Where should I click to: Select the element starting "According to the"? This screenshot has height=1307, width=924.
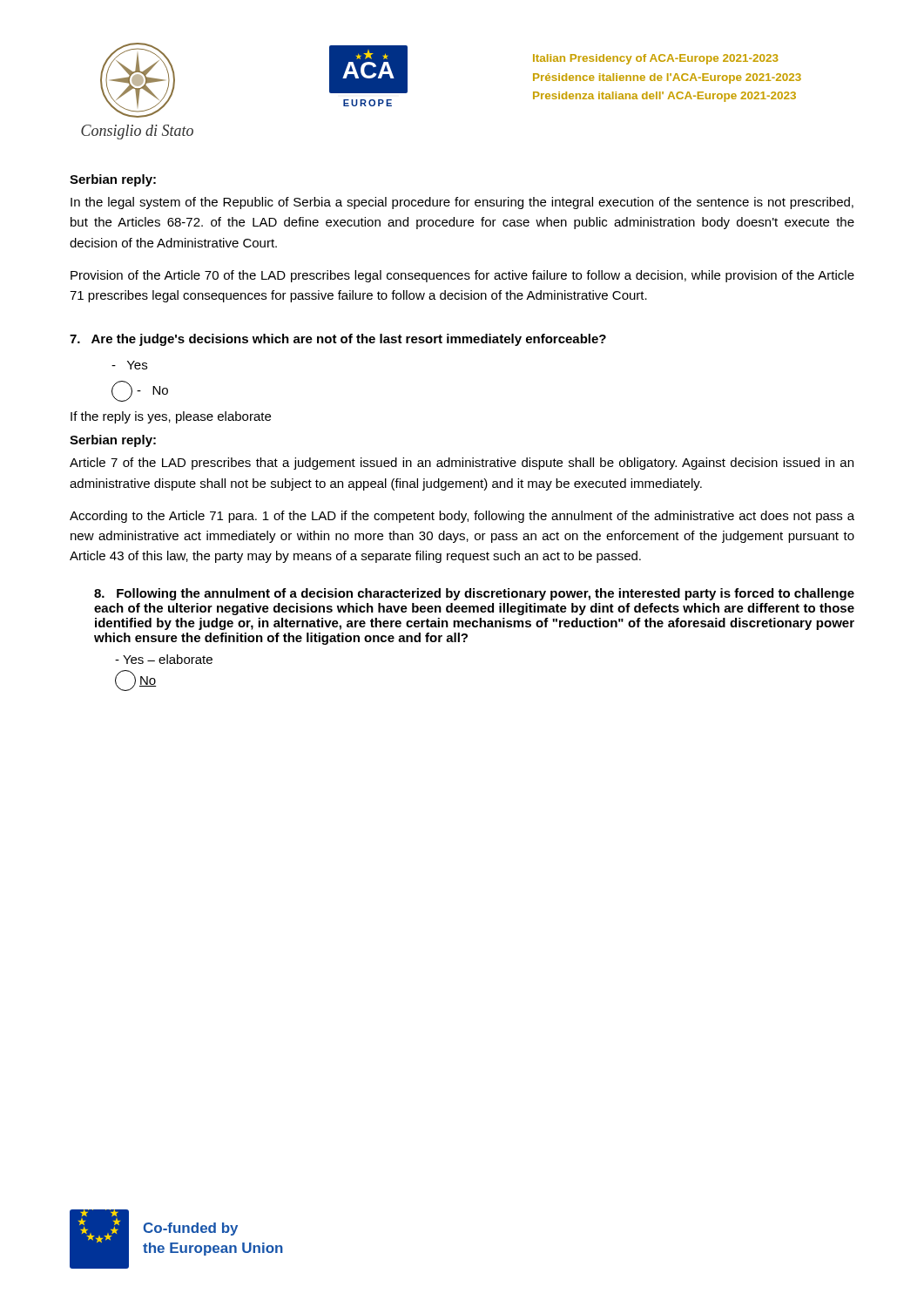coord(462,535)
